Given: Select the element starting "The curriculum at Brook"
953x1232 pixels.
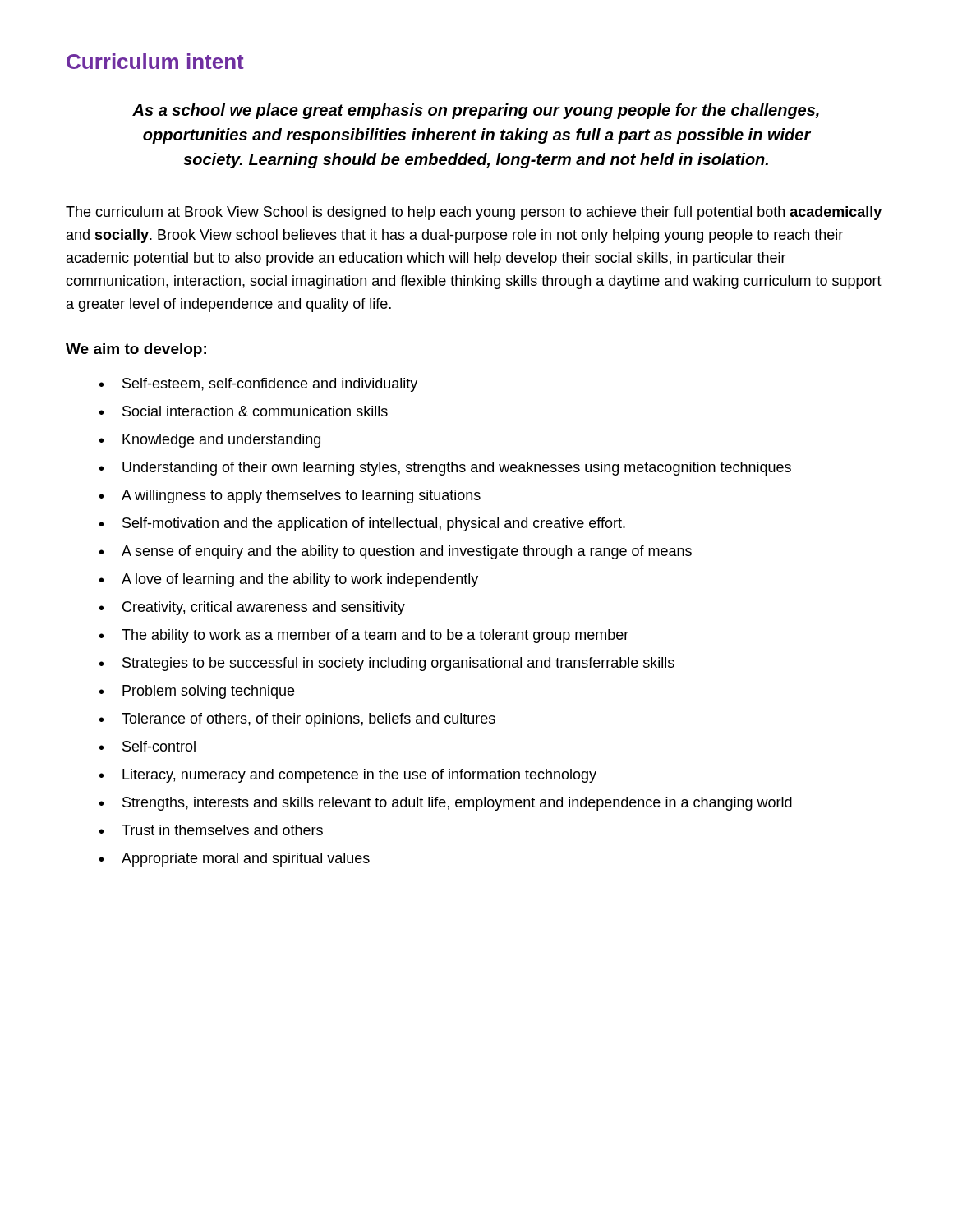Looking at the screenshot, I should pyautogui.click(x=474, y=258).
